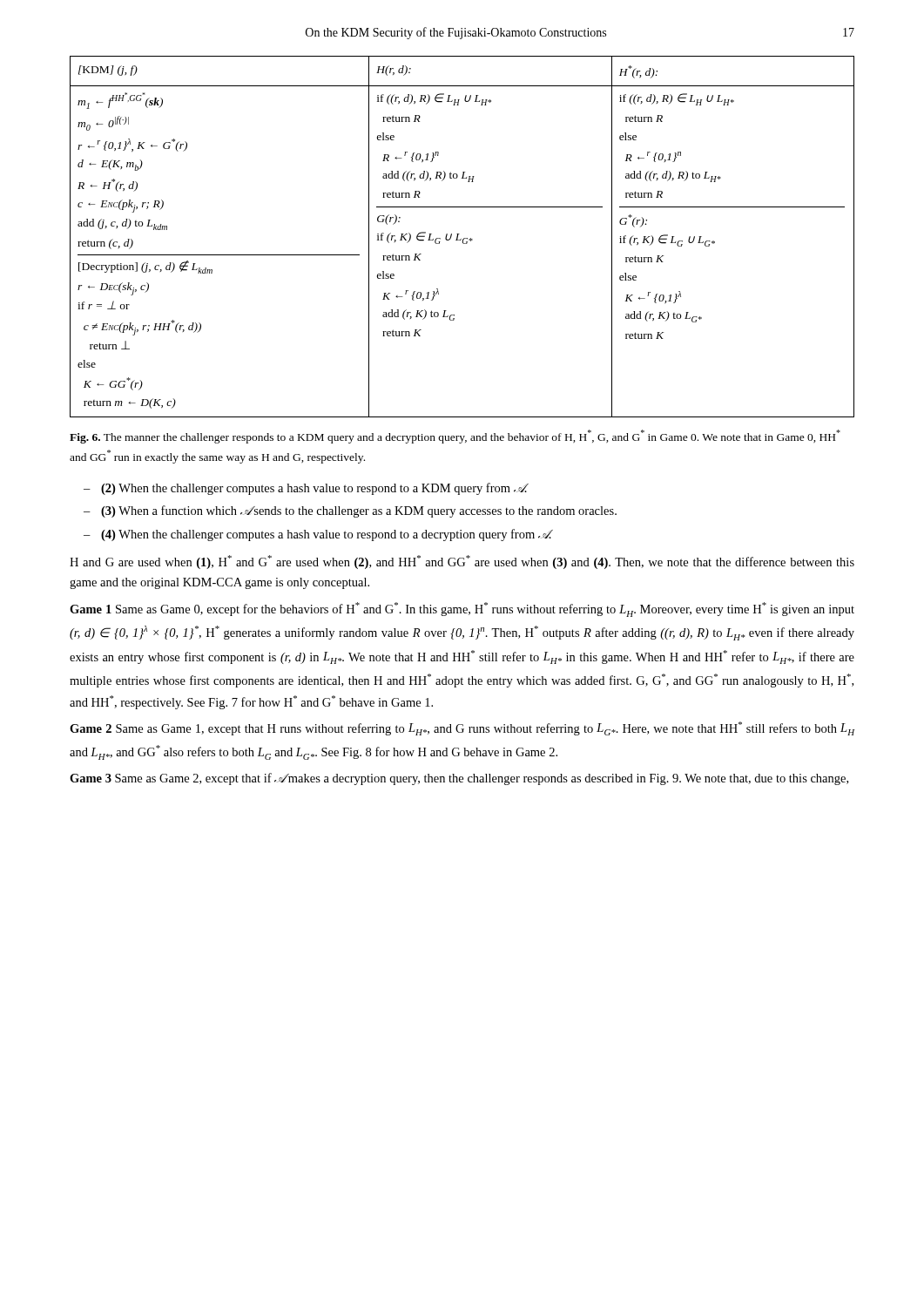Screen dimensions: 1307x924
Task: Navigate to the passage starting "Game 3 Same as"
Action: tap(459, 778)
